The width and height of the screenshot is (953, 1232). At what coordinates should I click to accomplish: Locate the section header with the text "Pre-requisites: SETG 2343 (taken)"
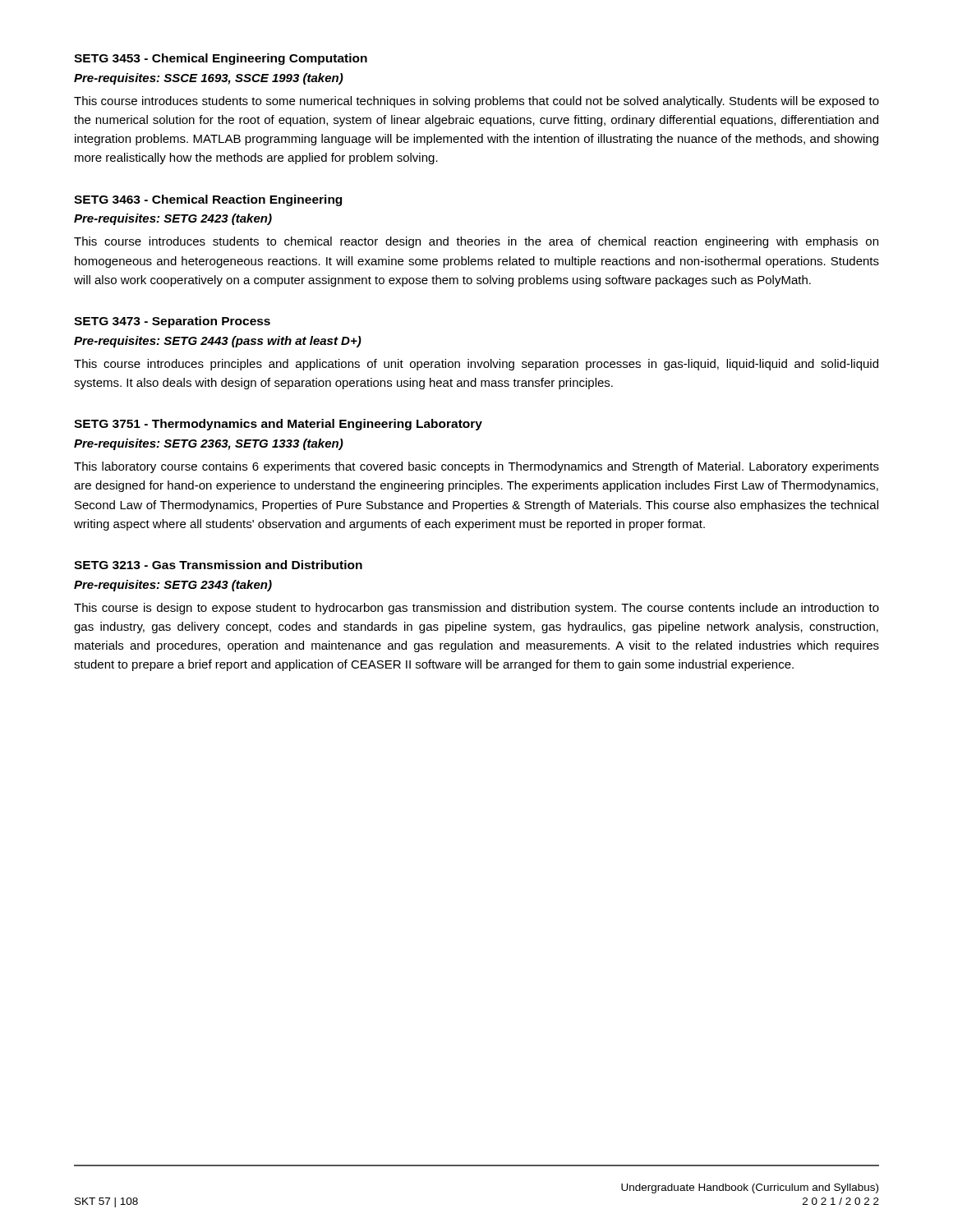[173, 584]
